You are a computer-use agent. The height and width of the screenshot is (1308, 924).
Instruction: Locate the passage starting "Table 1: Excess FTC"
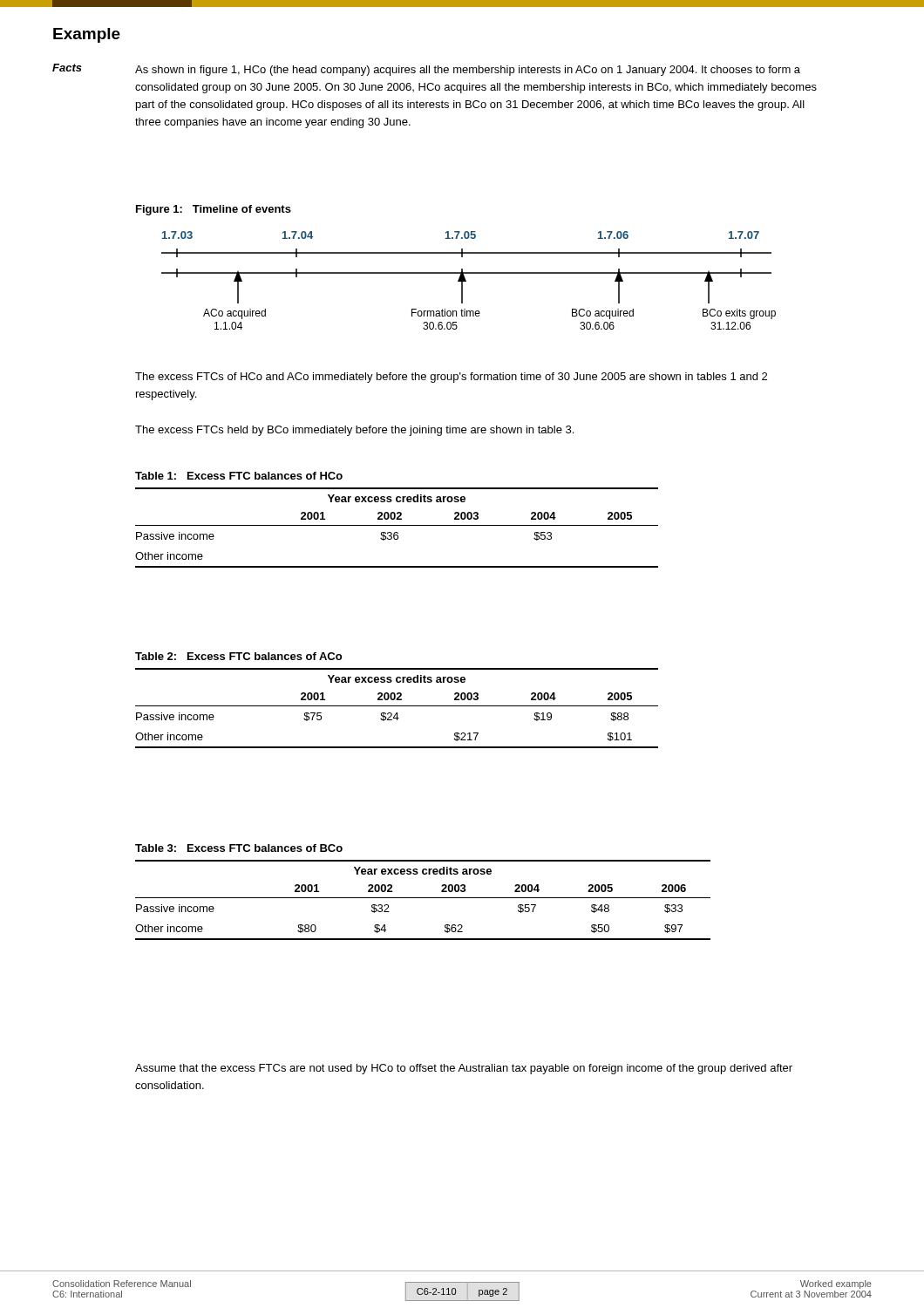click(239, 476)
